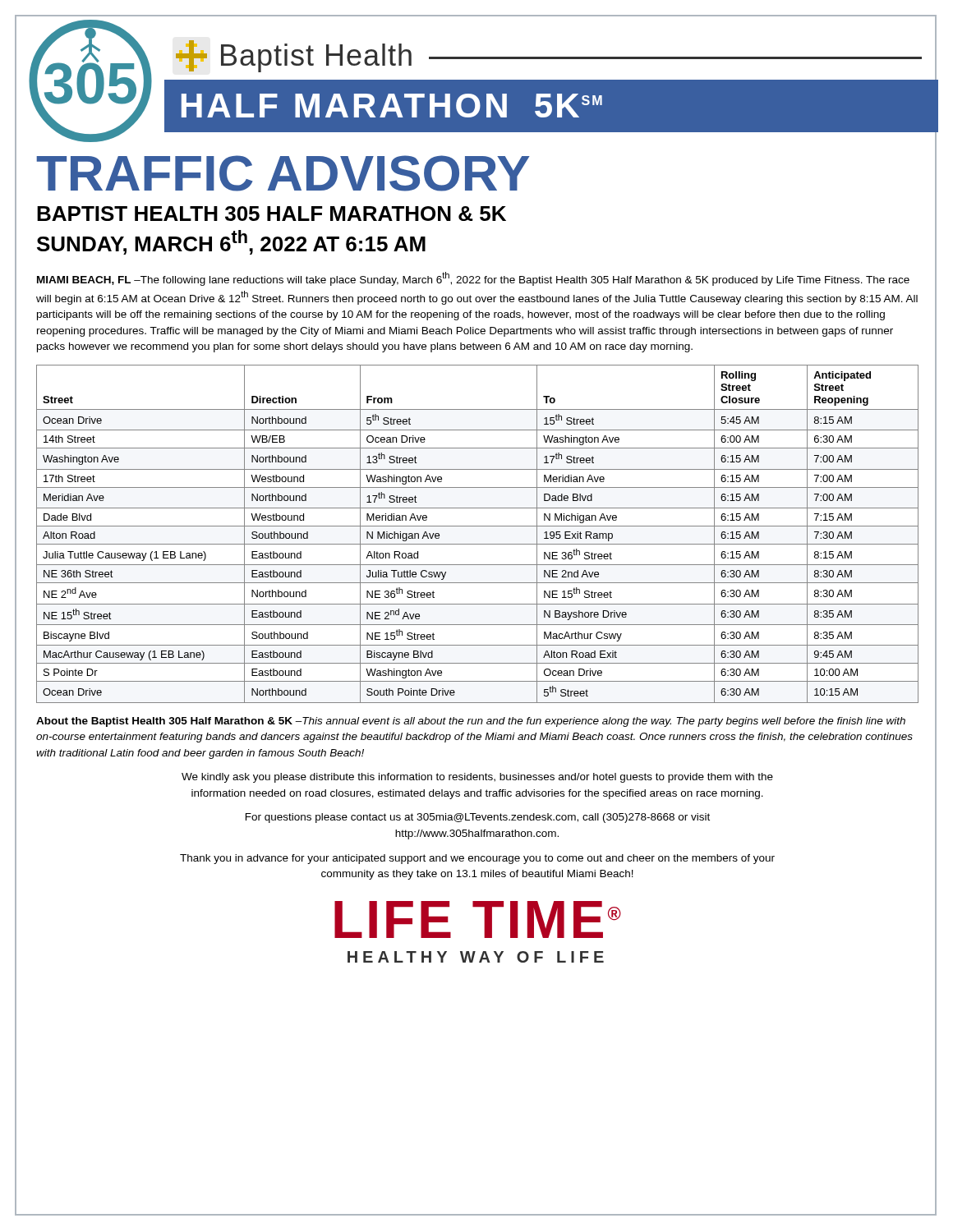
Task: Find the element starting "About the Baptist Health 305 Half Marathon"
Action: tap(474, 736)
